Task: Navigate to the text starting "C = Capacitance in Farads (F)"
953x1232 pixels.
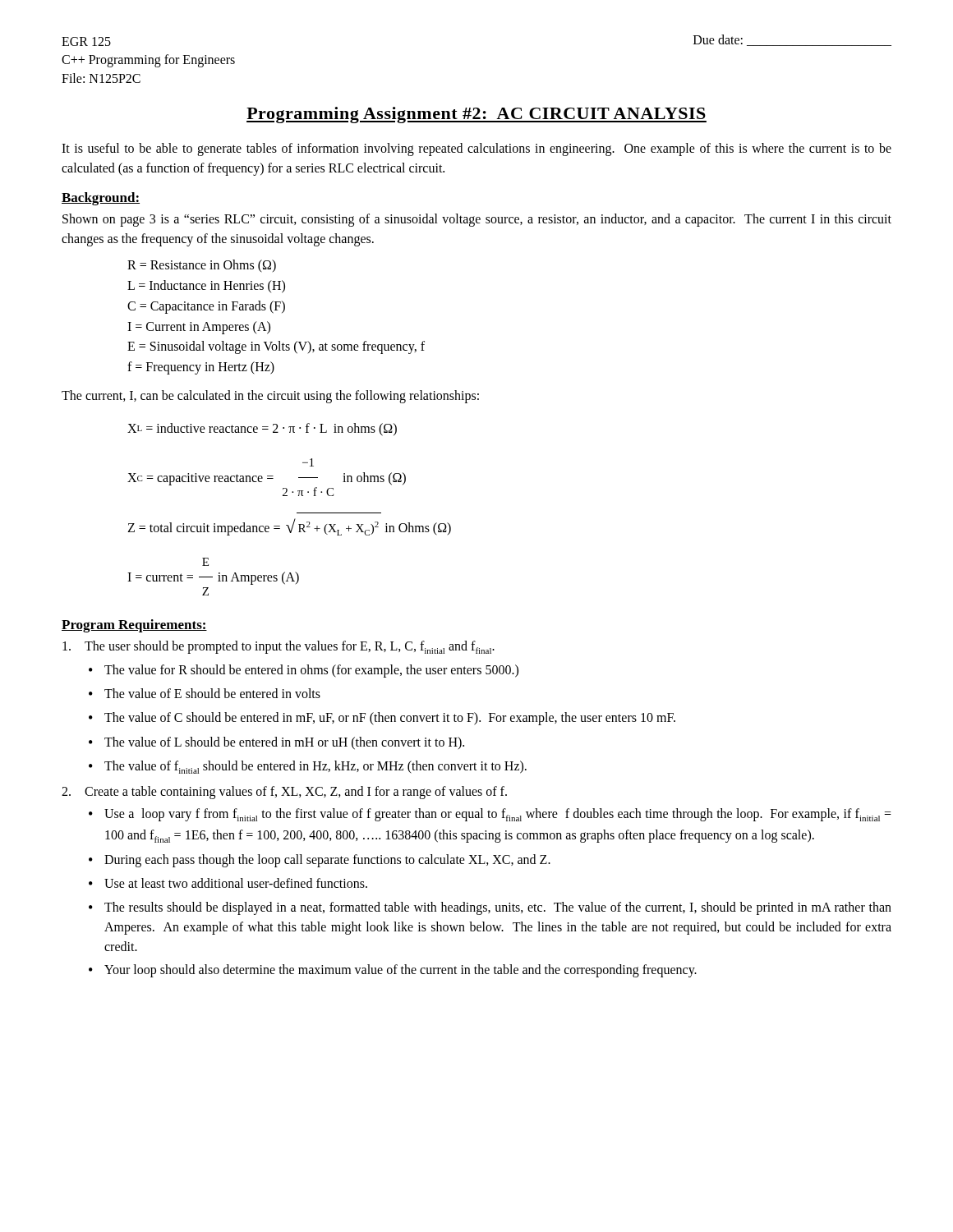Action: click(x=206, y=306)
